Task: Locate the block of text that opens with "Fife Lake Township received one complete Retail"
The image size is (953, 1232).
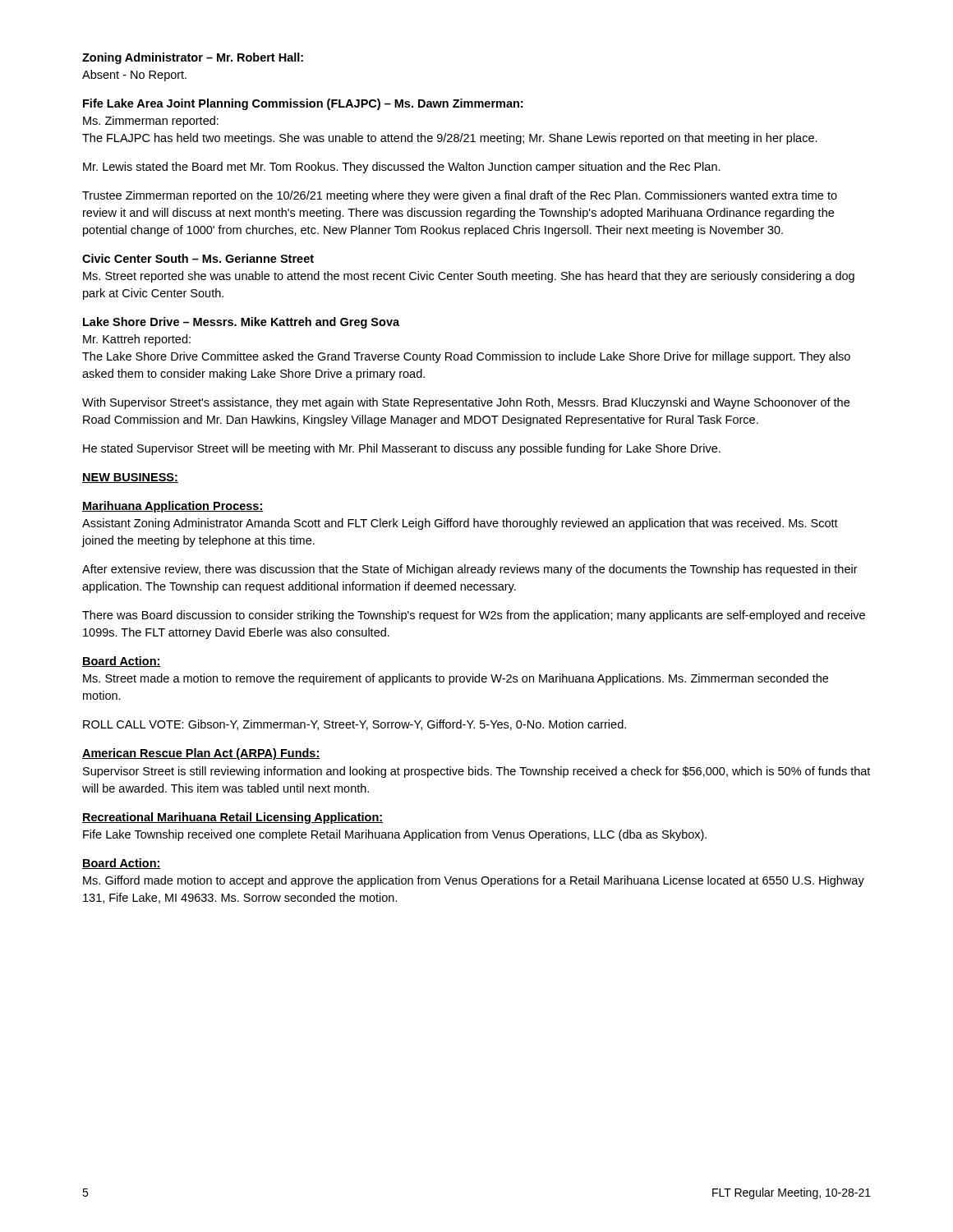Action: [x=395, y=834]
